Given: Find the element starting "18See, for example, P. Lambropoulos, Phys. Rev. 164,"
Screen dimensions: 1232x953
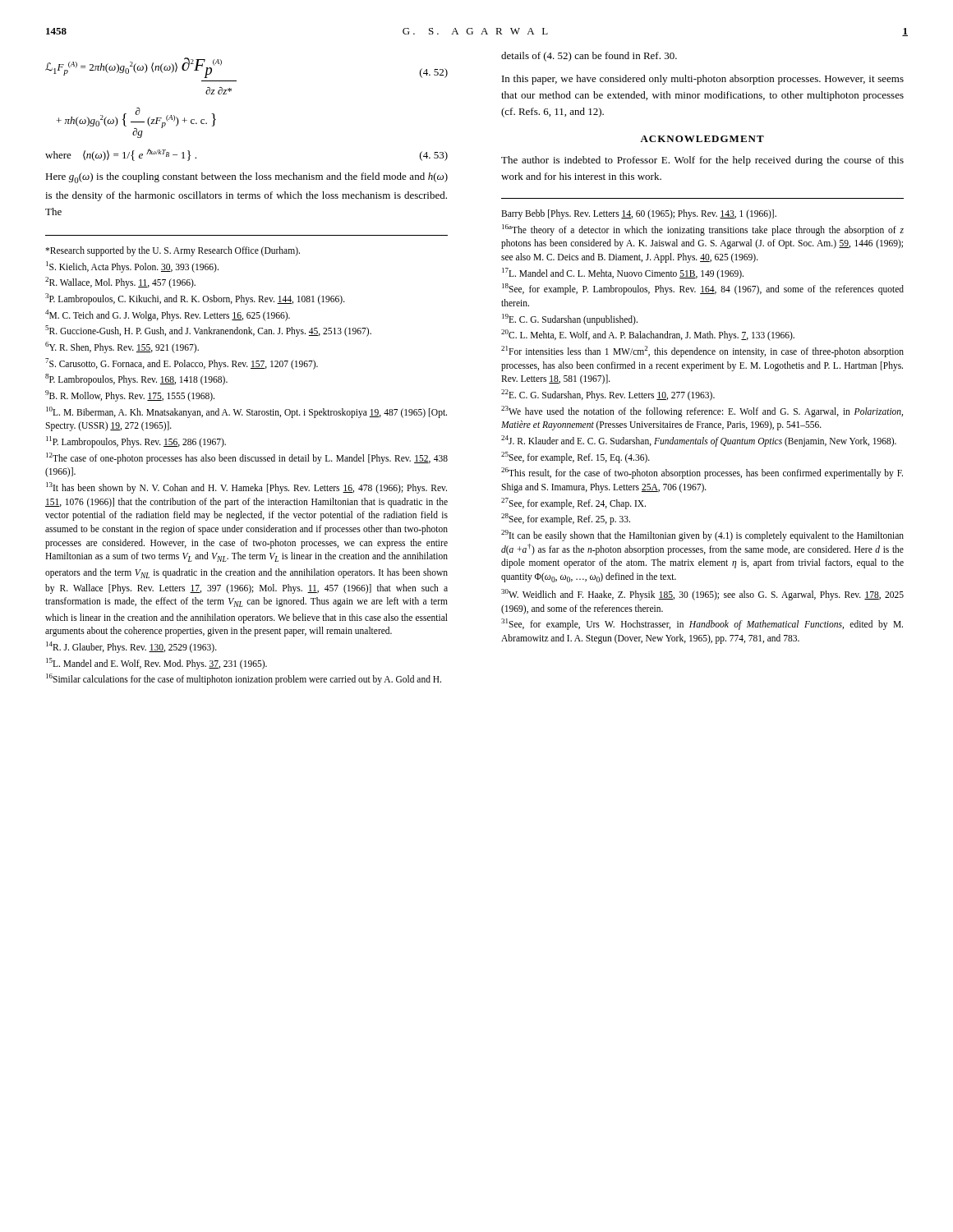Looking at the screenshot, I should click(x=702, y=295).
